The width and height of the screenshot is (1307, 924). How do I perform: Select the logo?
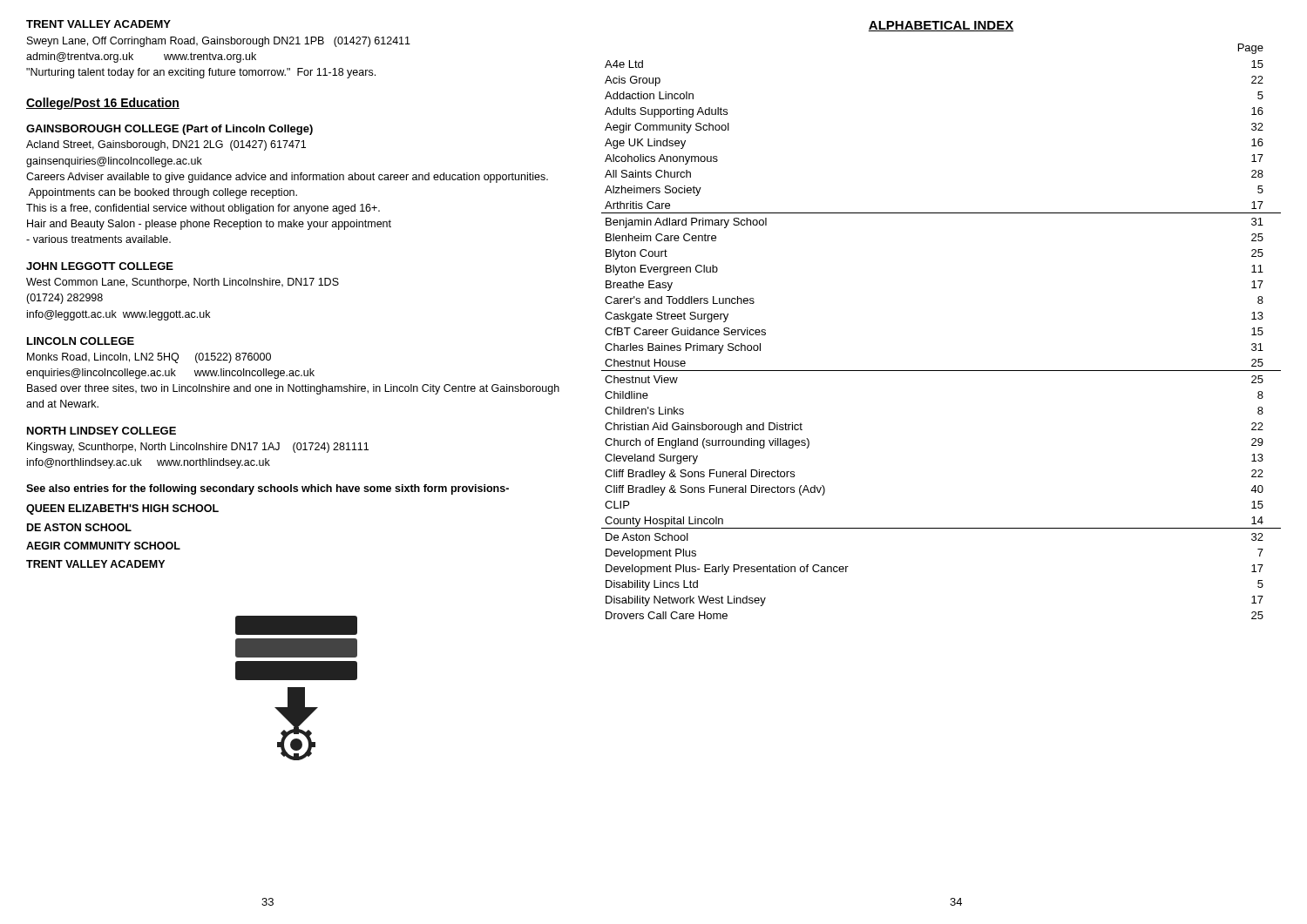point(296,678)
